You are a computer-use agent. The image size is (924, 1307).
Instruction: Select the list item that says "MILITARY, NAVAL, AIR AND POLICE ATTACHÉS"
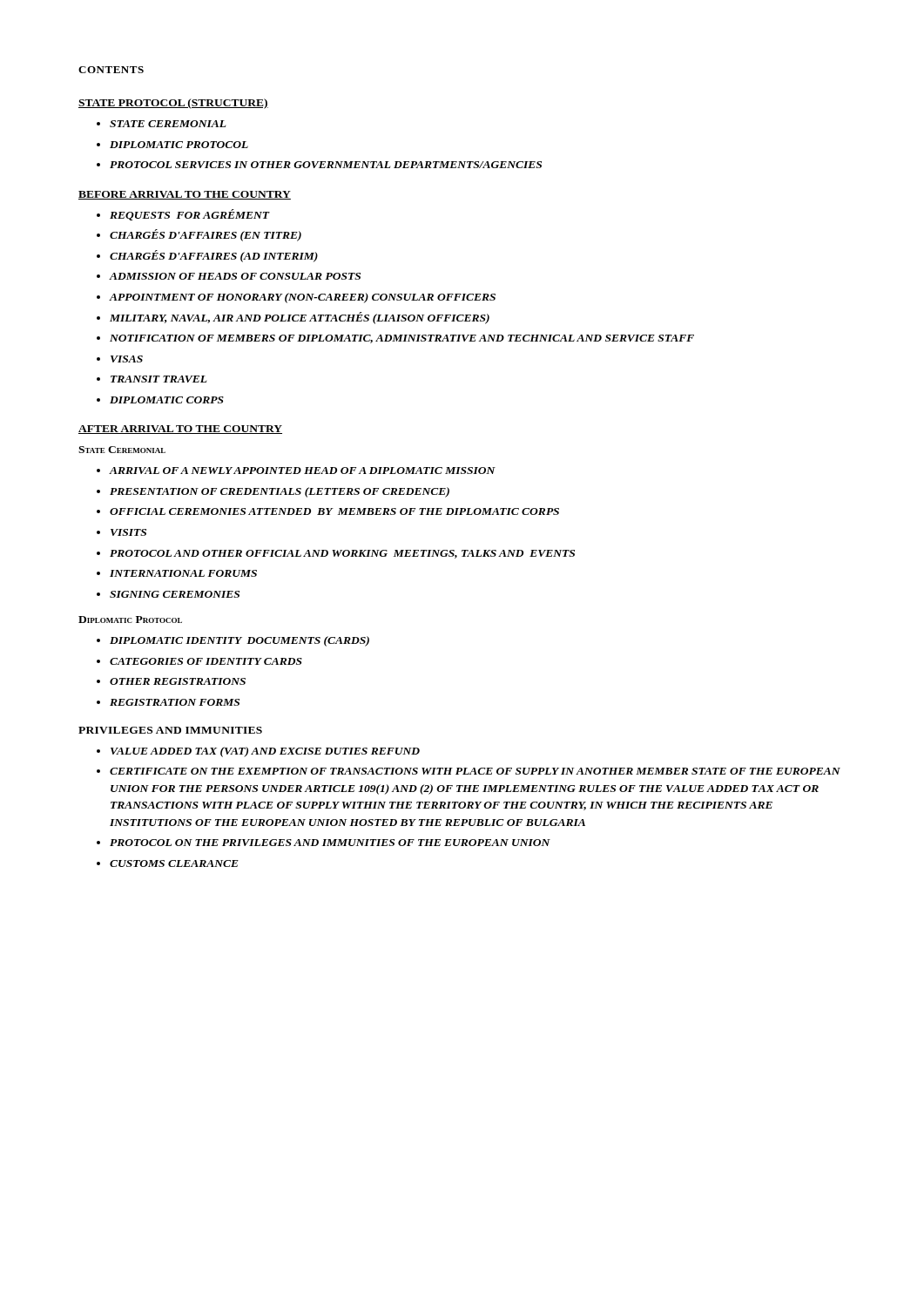point(300,317)
